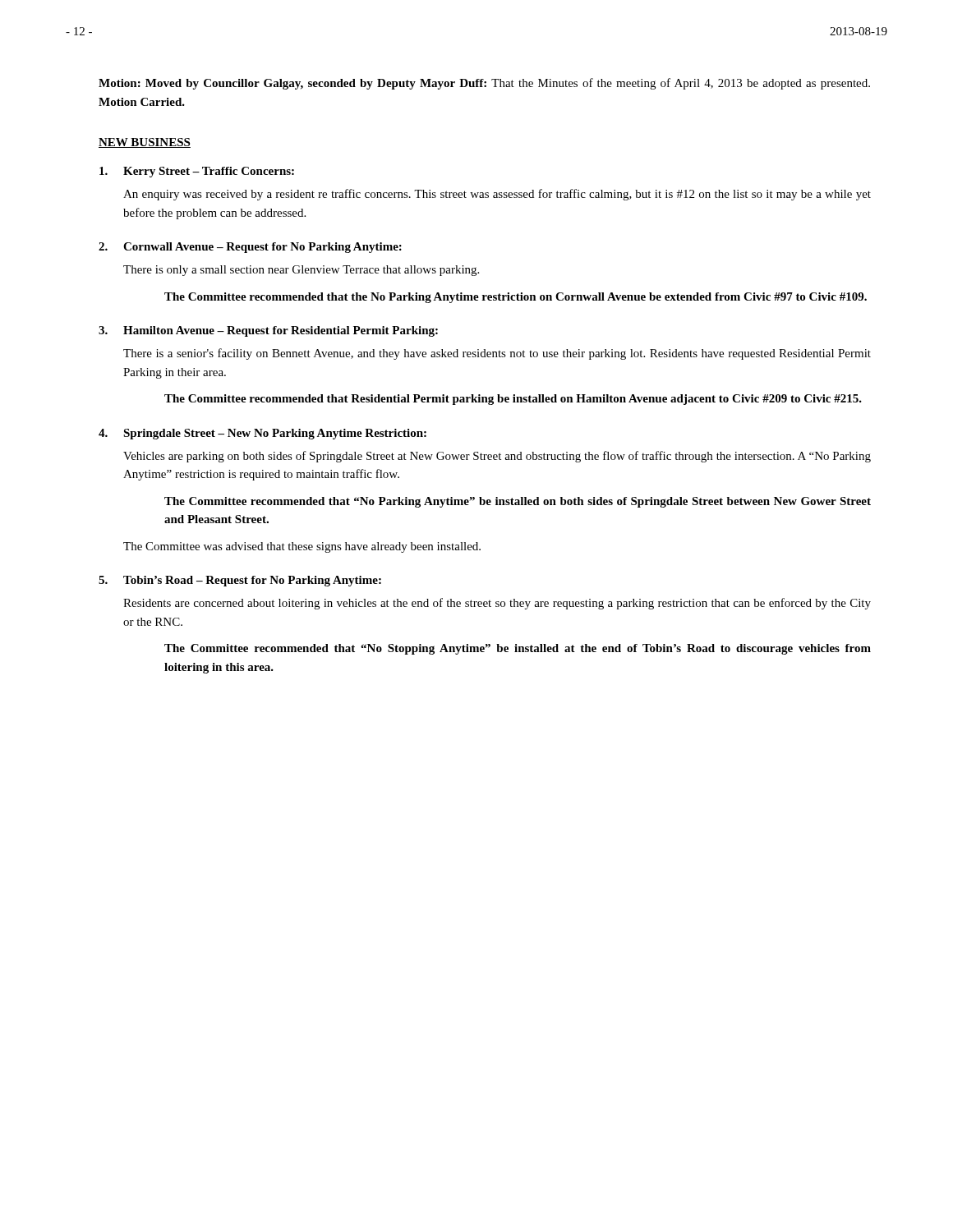Locate the text block starting "The Committee recommended that Residential Permit"
953x1232 pixels.
click(513, 398)
